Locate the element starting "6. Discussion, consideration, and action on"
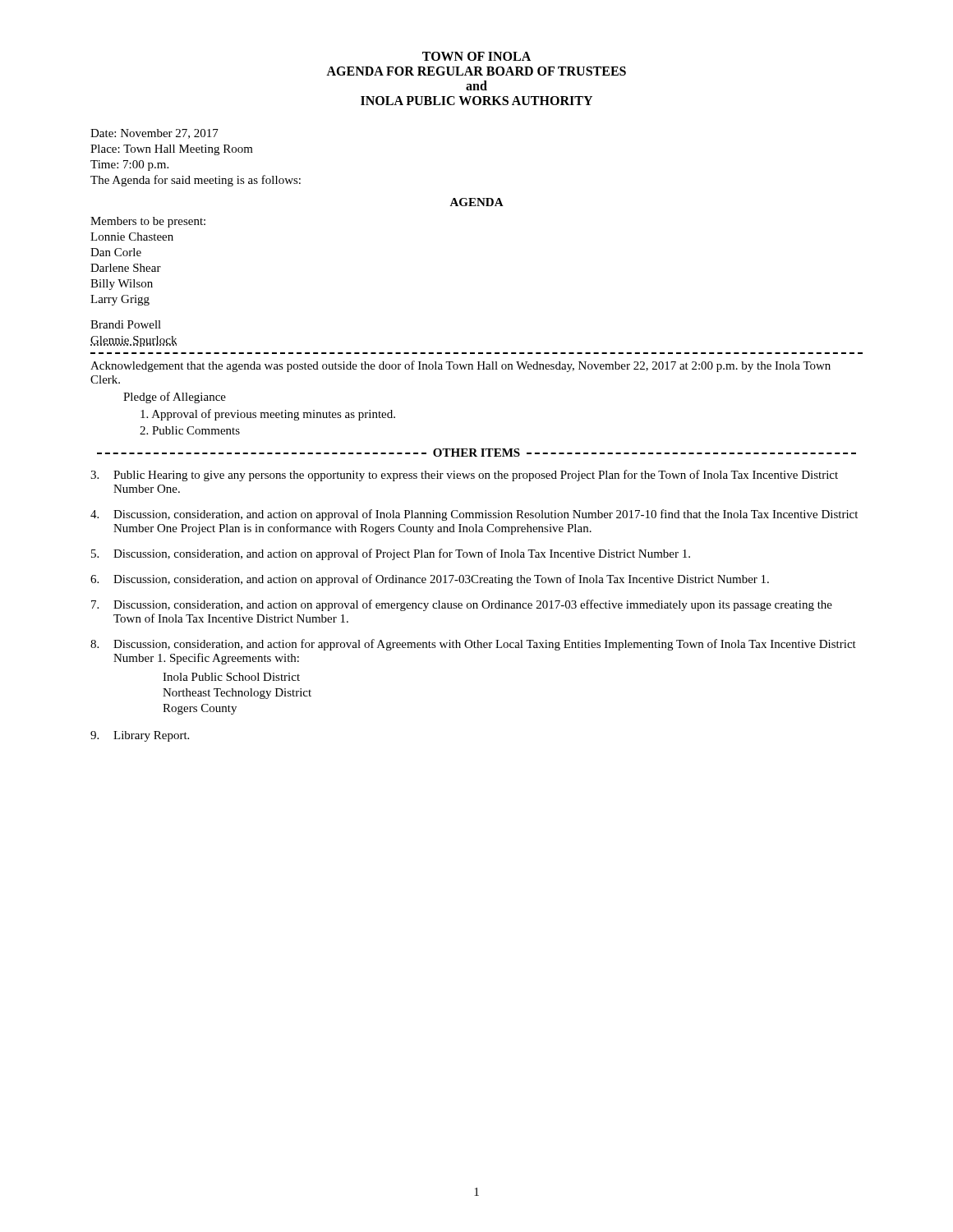The width and height of the screenshot is (953, 1232). coord(476,579)
